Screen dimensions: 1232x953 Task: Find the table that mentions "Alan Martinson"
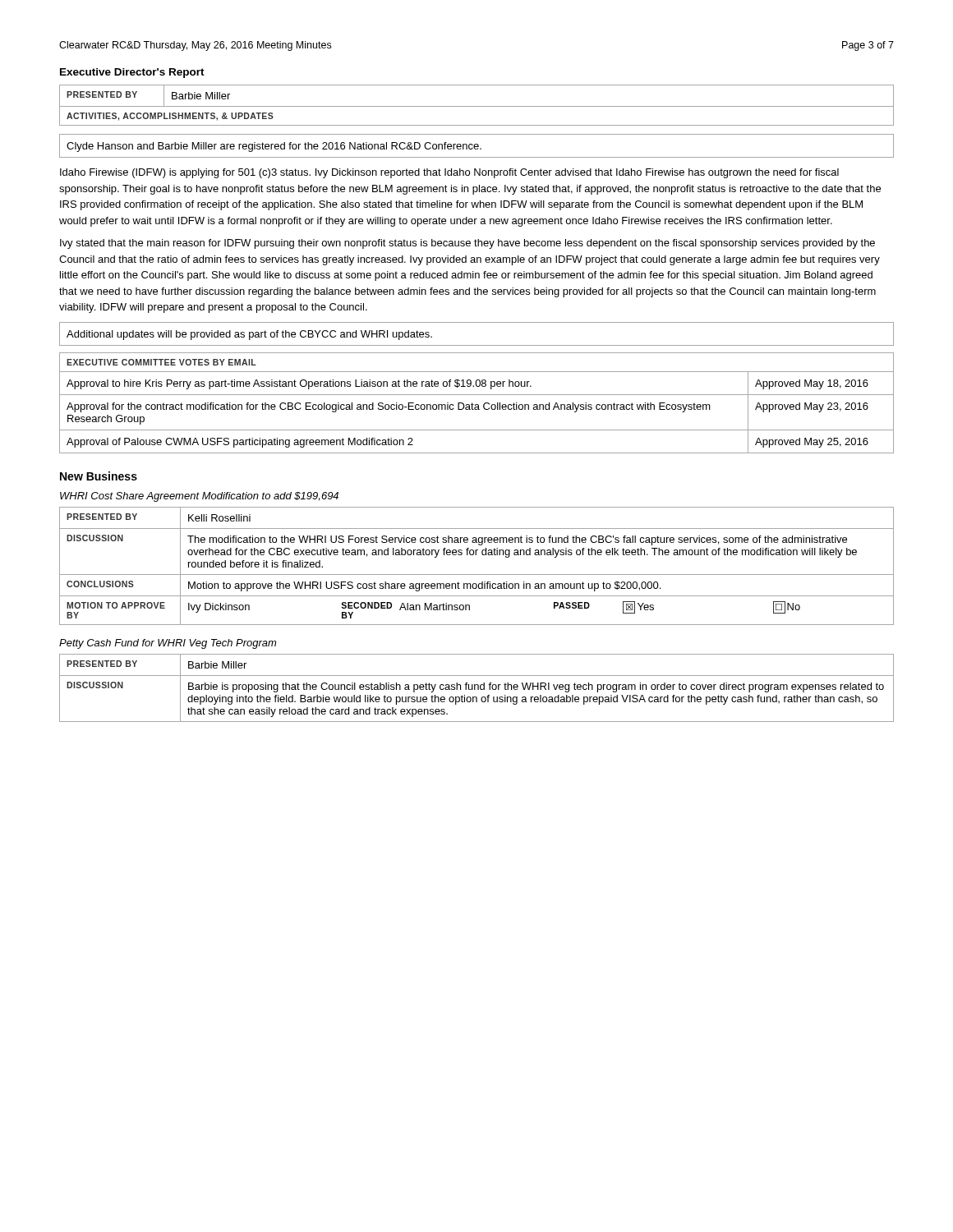[476, 565]
